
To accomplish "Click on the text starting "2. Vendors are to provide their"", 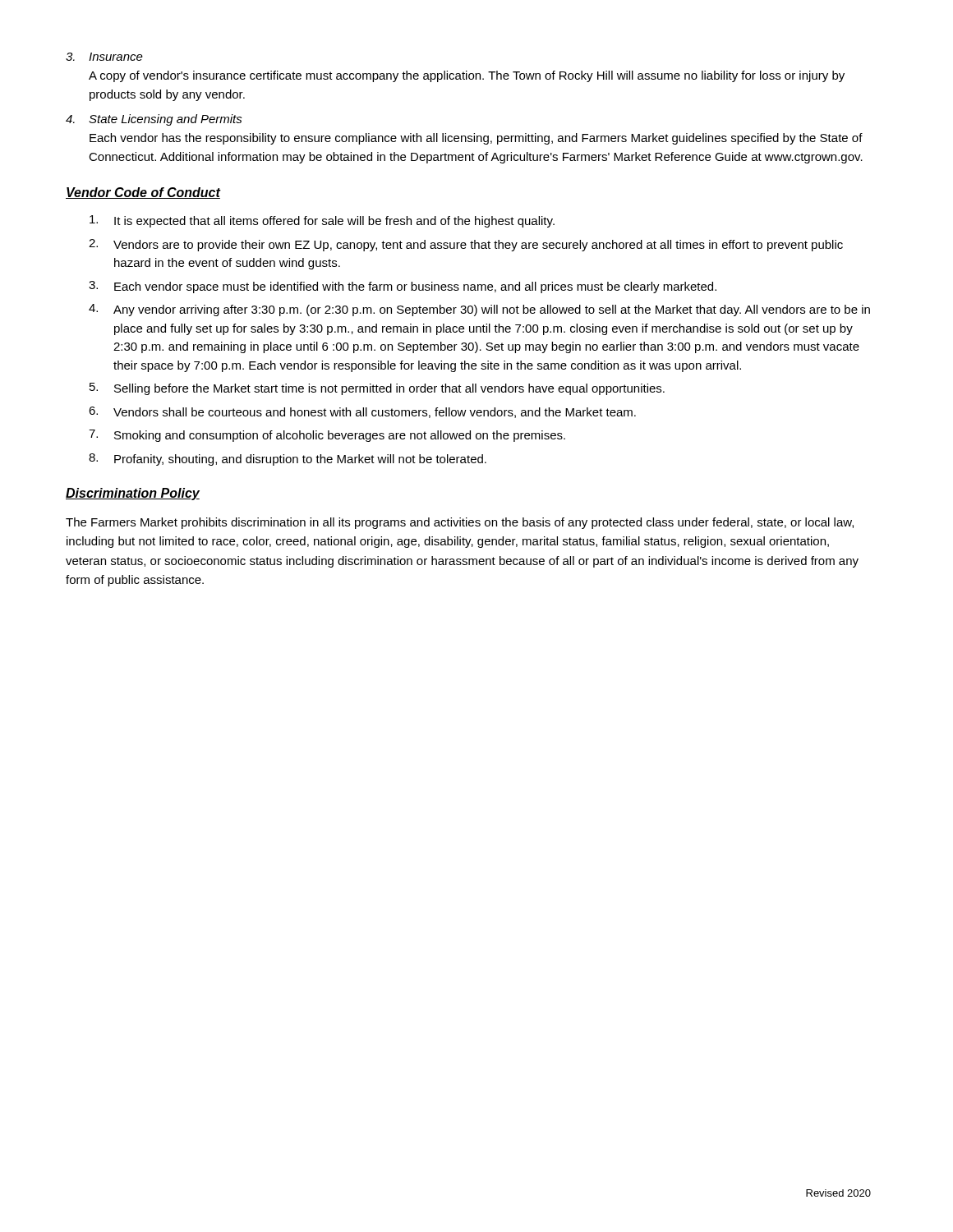I will pyautogui.click(x=480, y=254).
